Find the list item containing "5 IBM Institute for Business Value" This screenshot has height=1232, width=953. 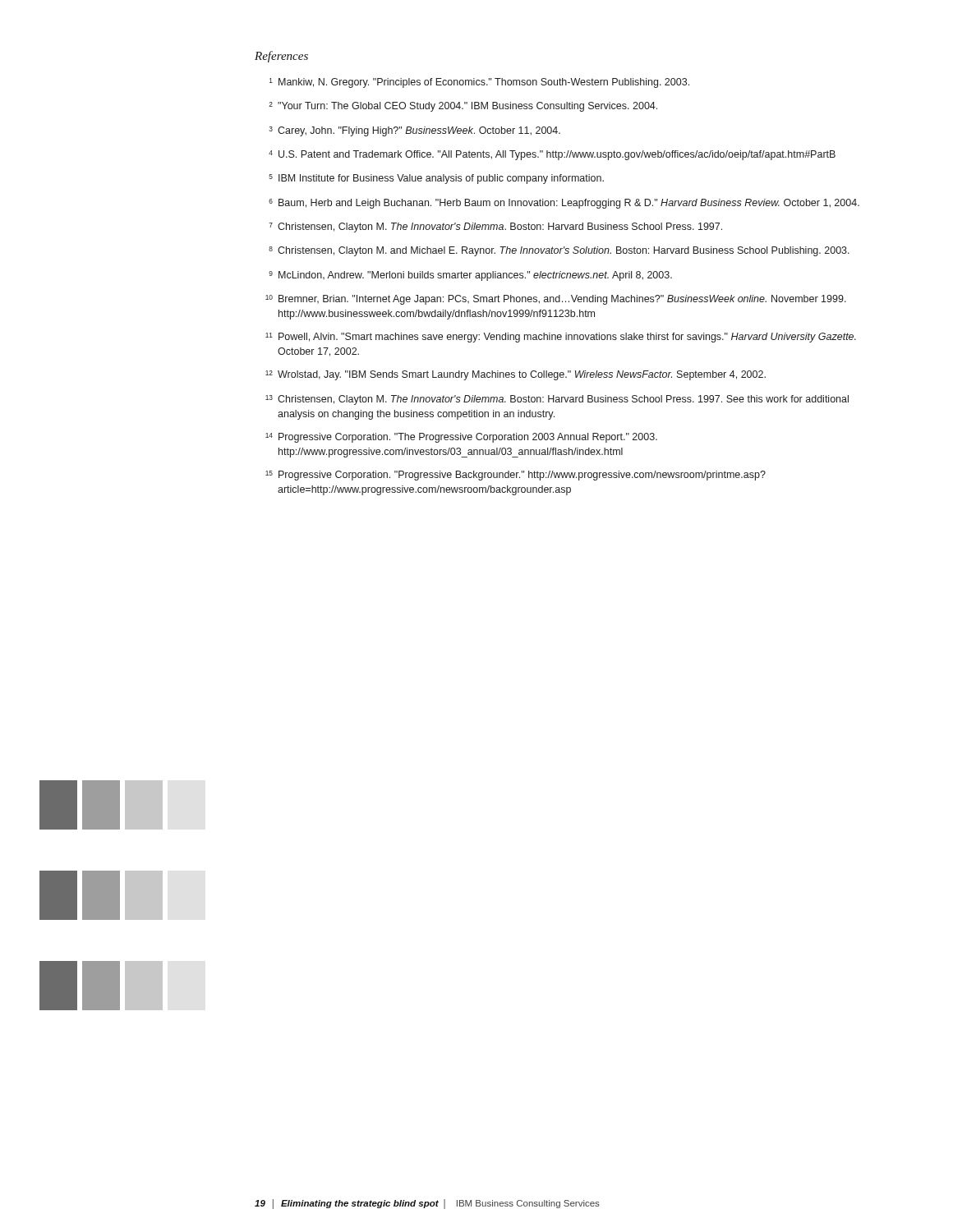point(563,179)
